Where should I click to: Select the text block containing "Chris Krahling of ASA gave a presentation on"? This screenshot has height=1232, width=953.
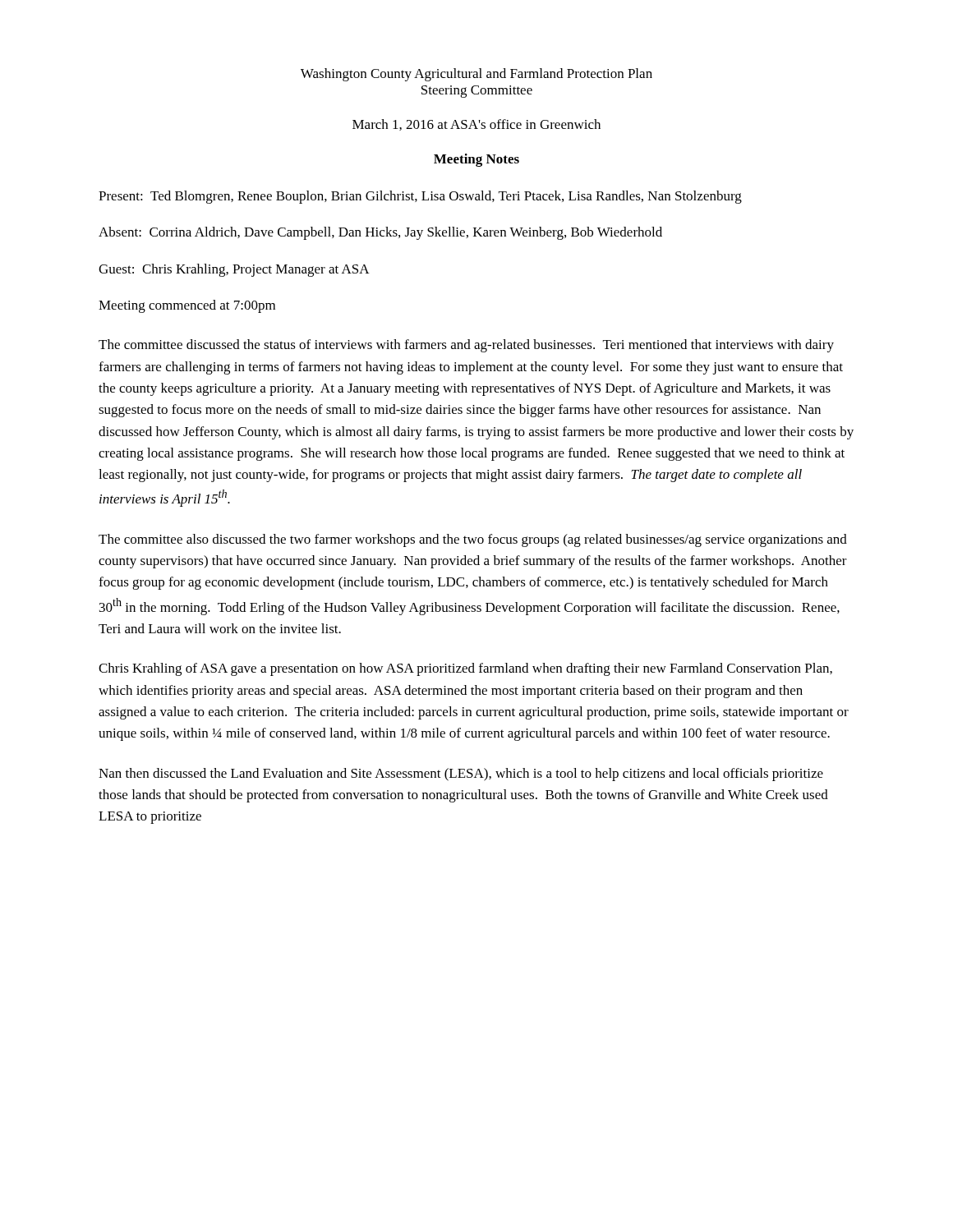point(473,701)
